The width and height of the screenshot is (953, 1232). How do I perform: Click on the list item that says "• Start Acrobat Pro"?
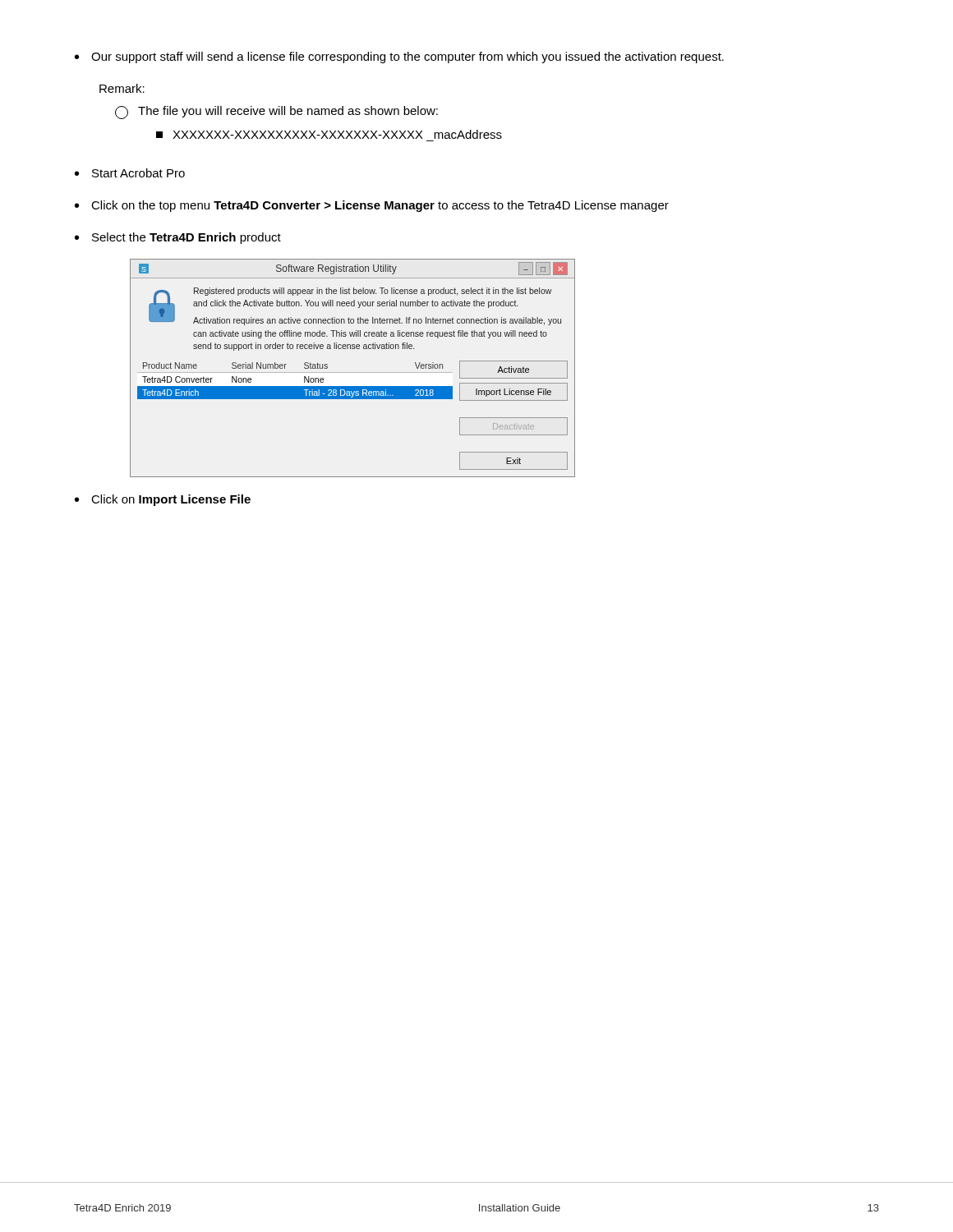point(130,173)
